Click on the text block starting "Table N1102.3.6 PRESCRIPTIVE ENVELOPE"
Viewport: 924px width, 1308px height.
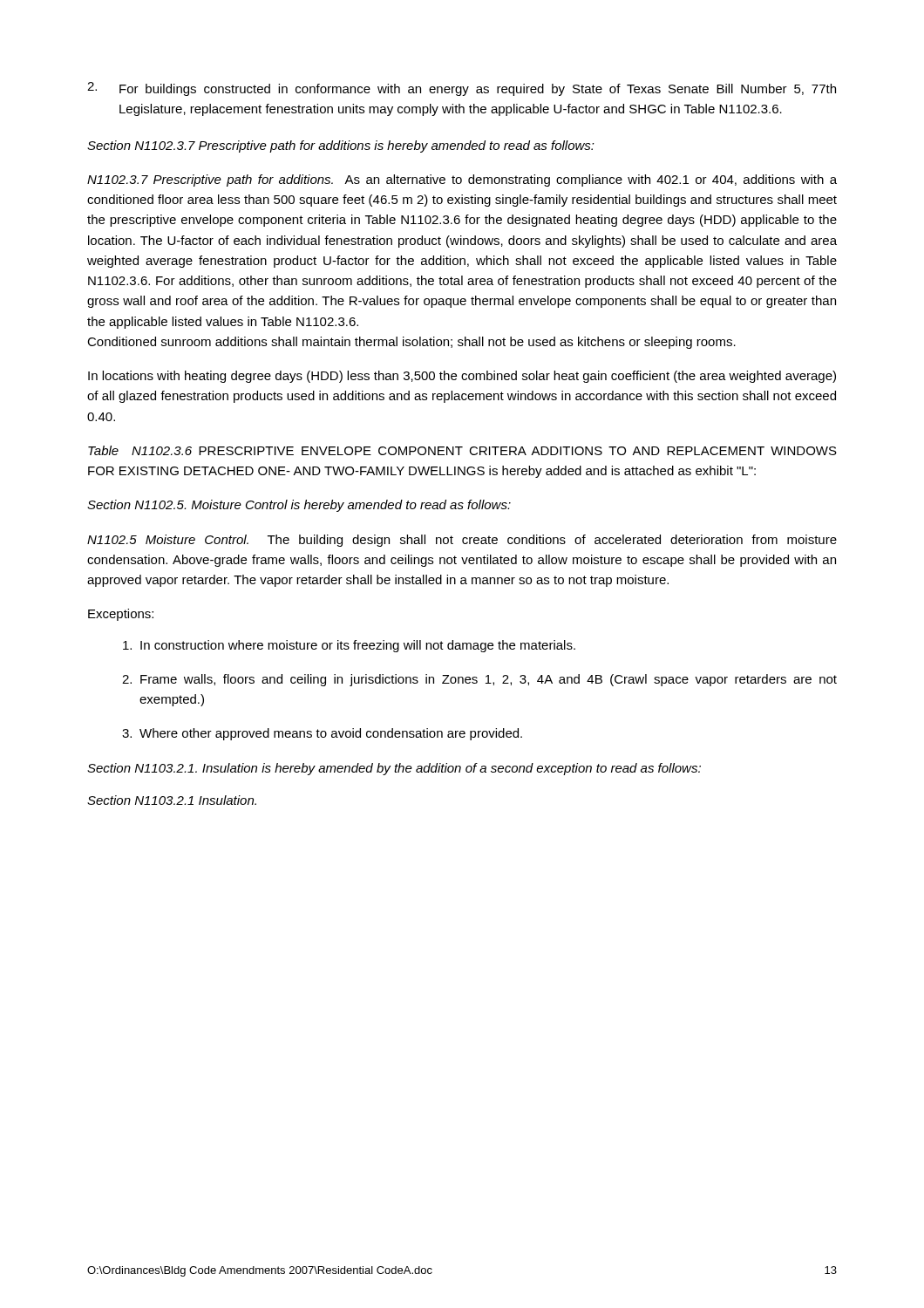(462, 460)
